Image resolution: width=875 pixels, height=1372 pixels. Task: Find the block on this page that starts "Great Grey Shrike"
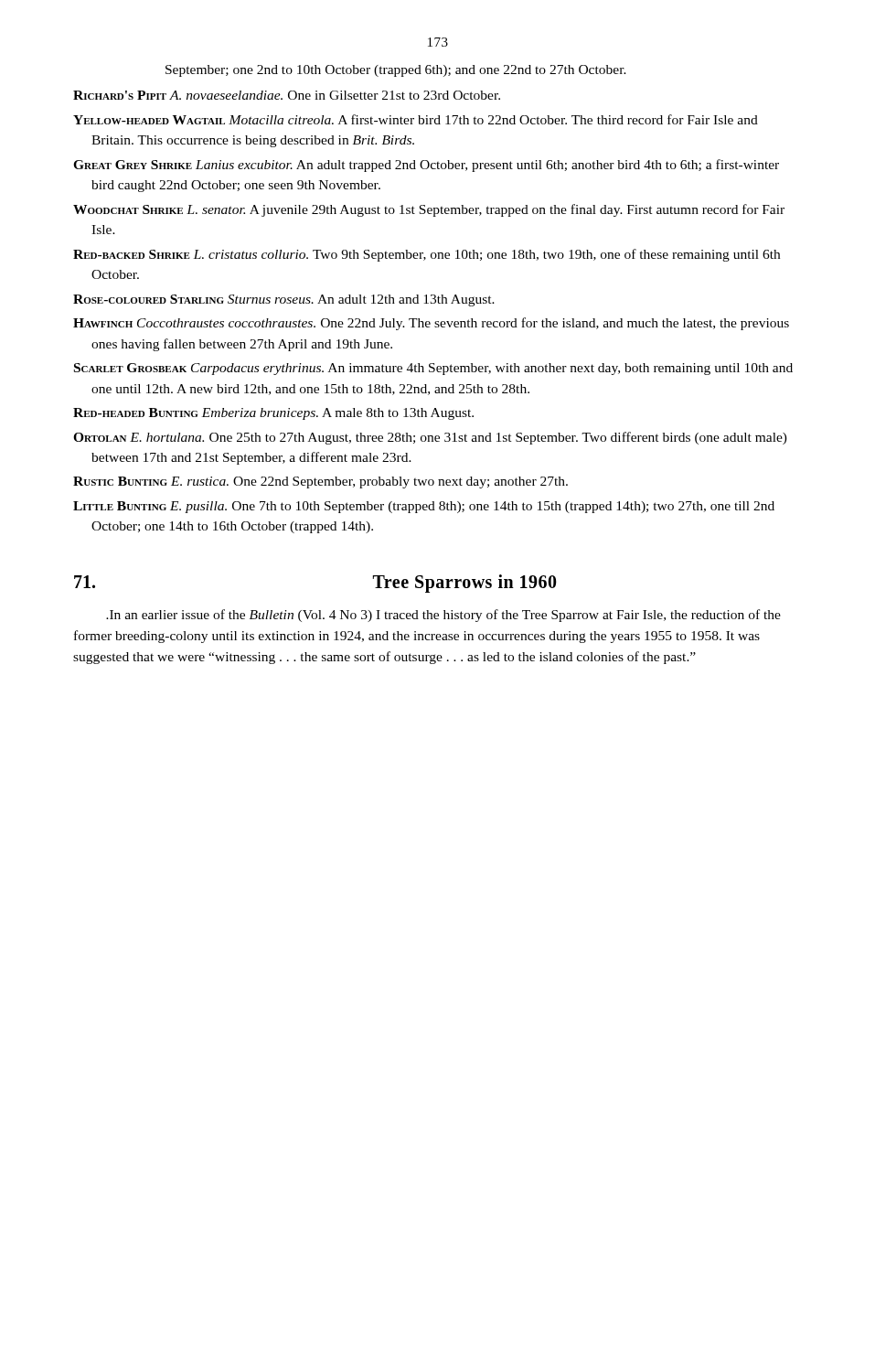click(x=426, y=174)
